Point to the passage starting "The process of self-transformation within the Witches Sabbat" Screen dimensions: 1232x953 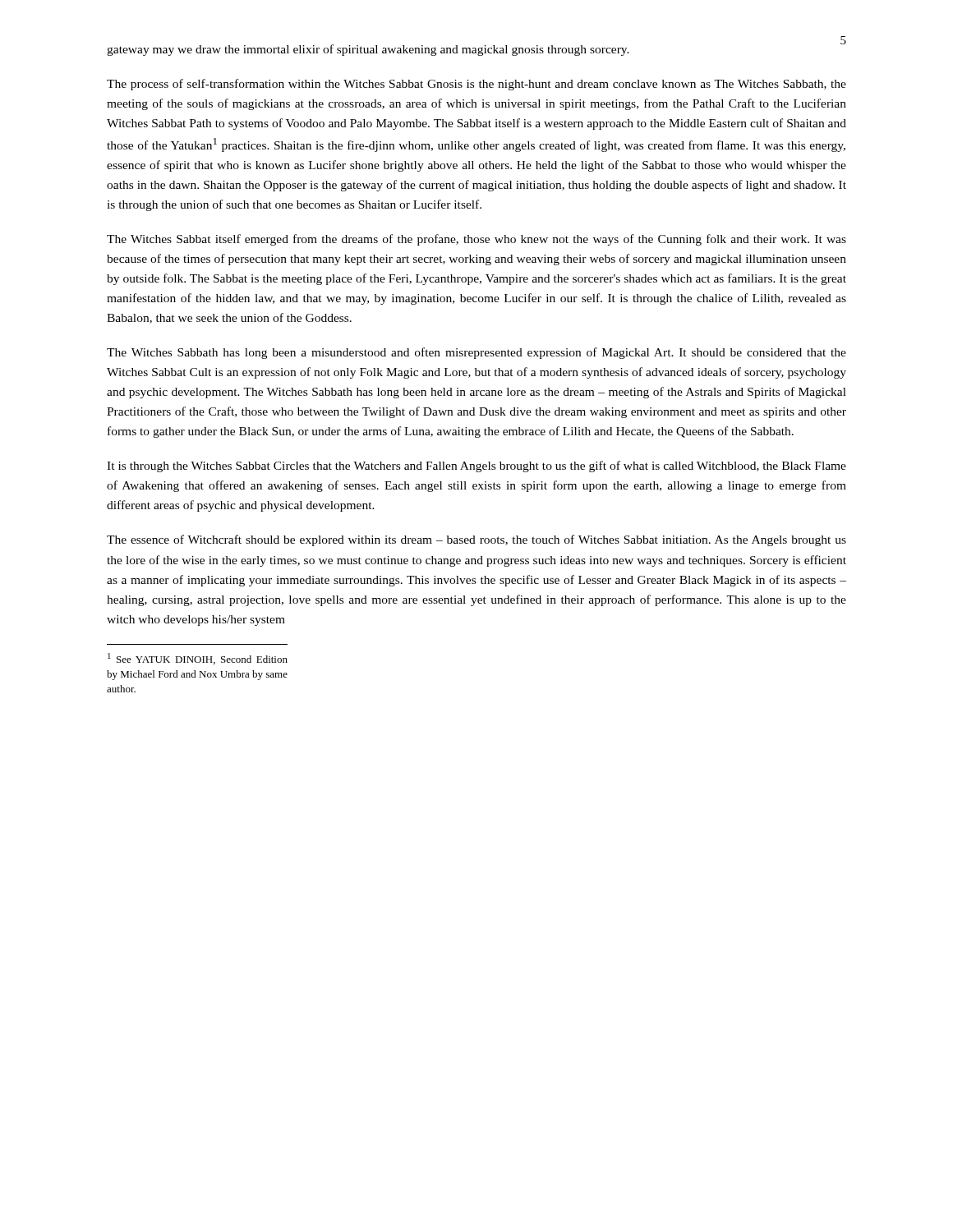[476, 144]
